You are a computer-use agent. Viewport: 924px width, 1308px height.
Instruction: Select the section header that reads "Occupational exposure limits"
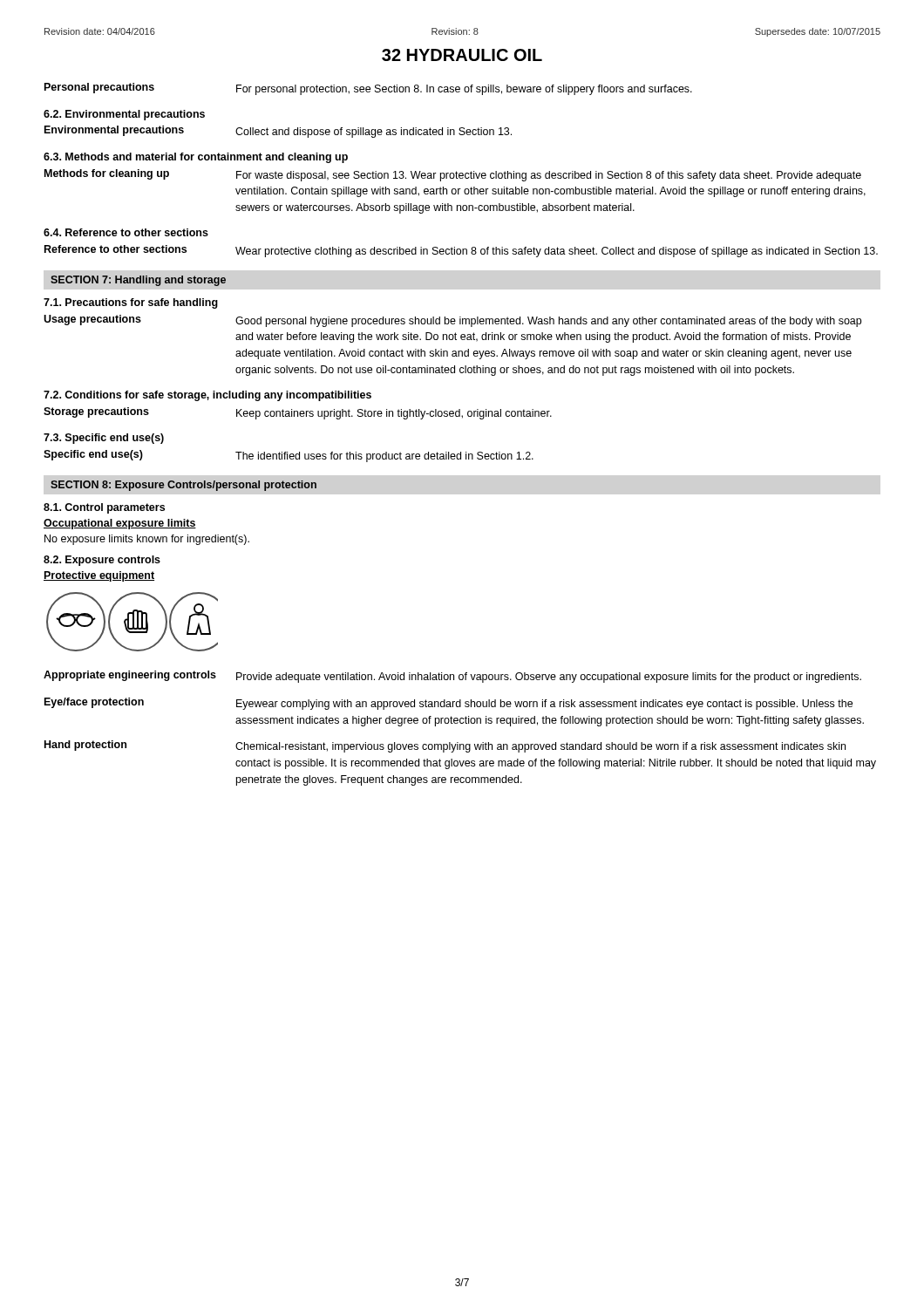click(x=120, y=523)
